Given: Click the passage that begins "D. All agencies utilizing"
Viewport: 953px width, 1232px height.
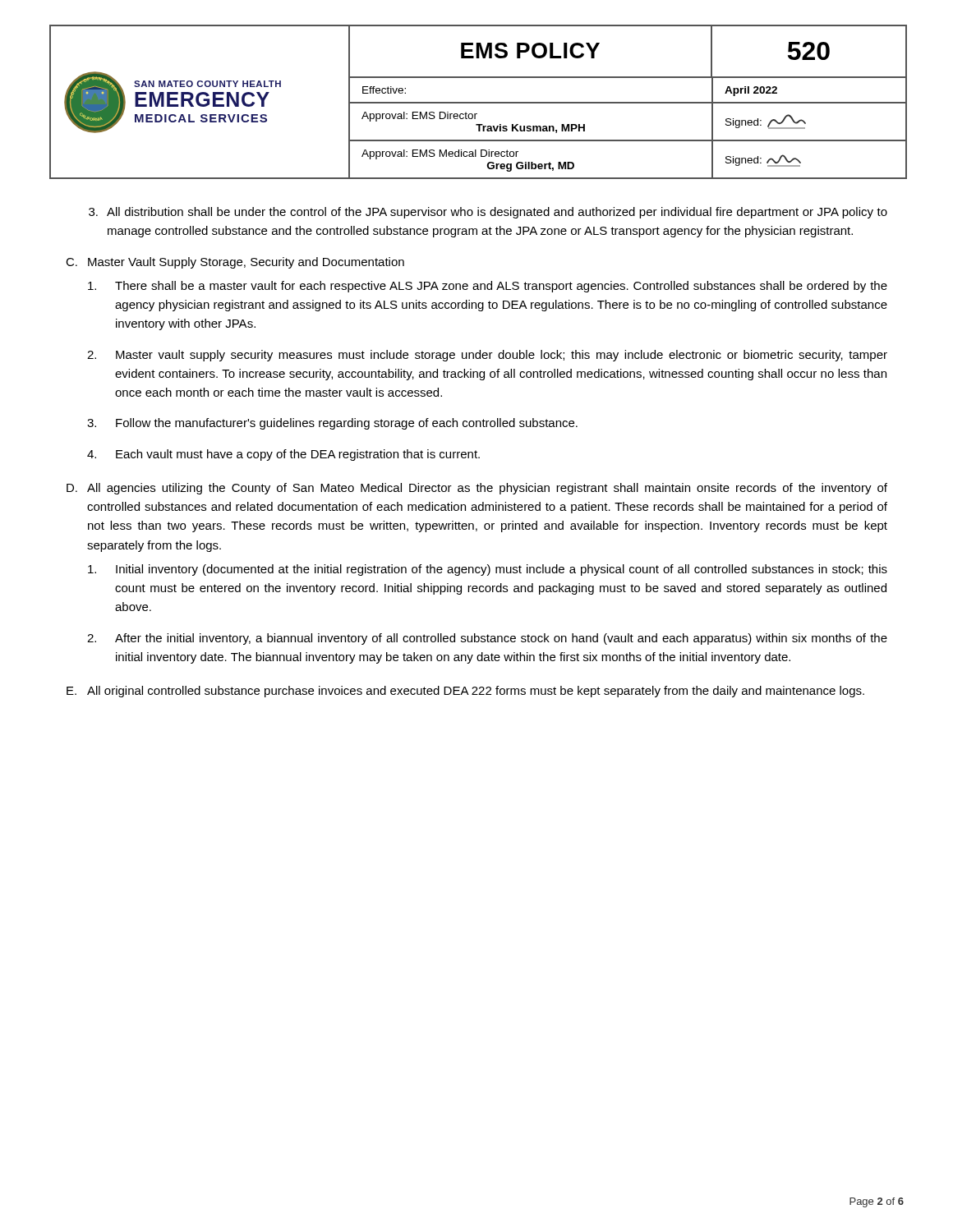Looking at the screenshot, I should pos(476,516).
